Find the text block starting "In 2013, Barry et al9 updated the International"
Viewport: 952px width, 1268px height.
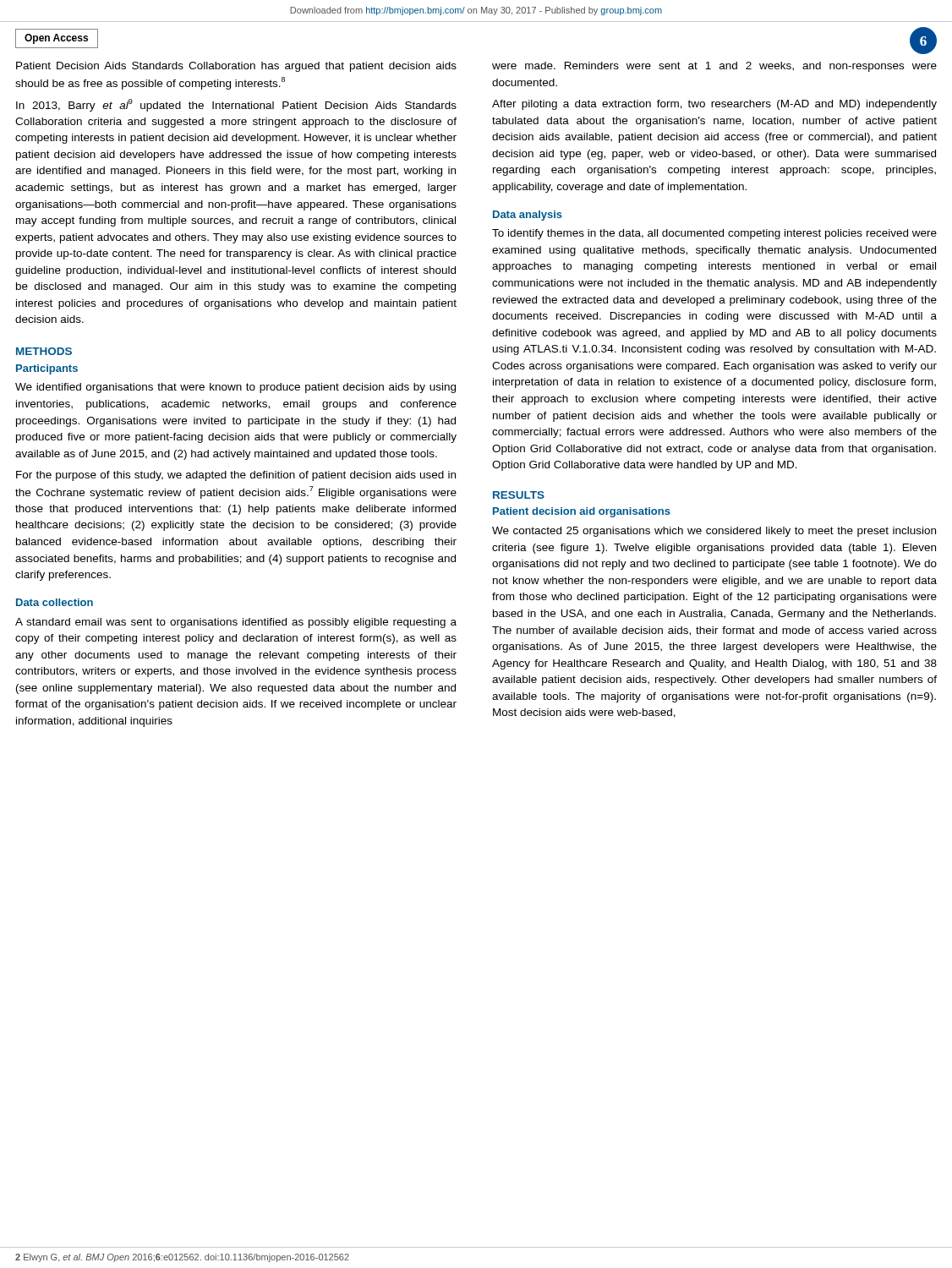click(x=236, y=211)
